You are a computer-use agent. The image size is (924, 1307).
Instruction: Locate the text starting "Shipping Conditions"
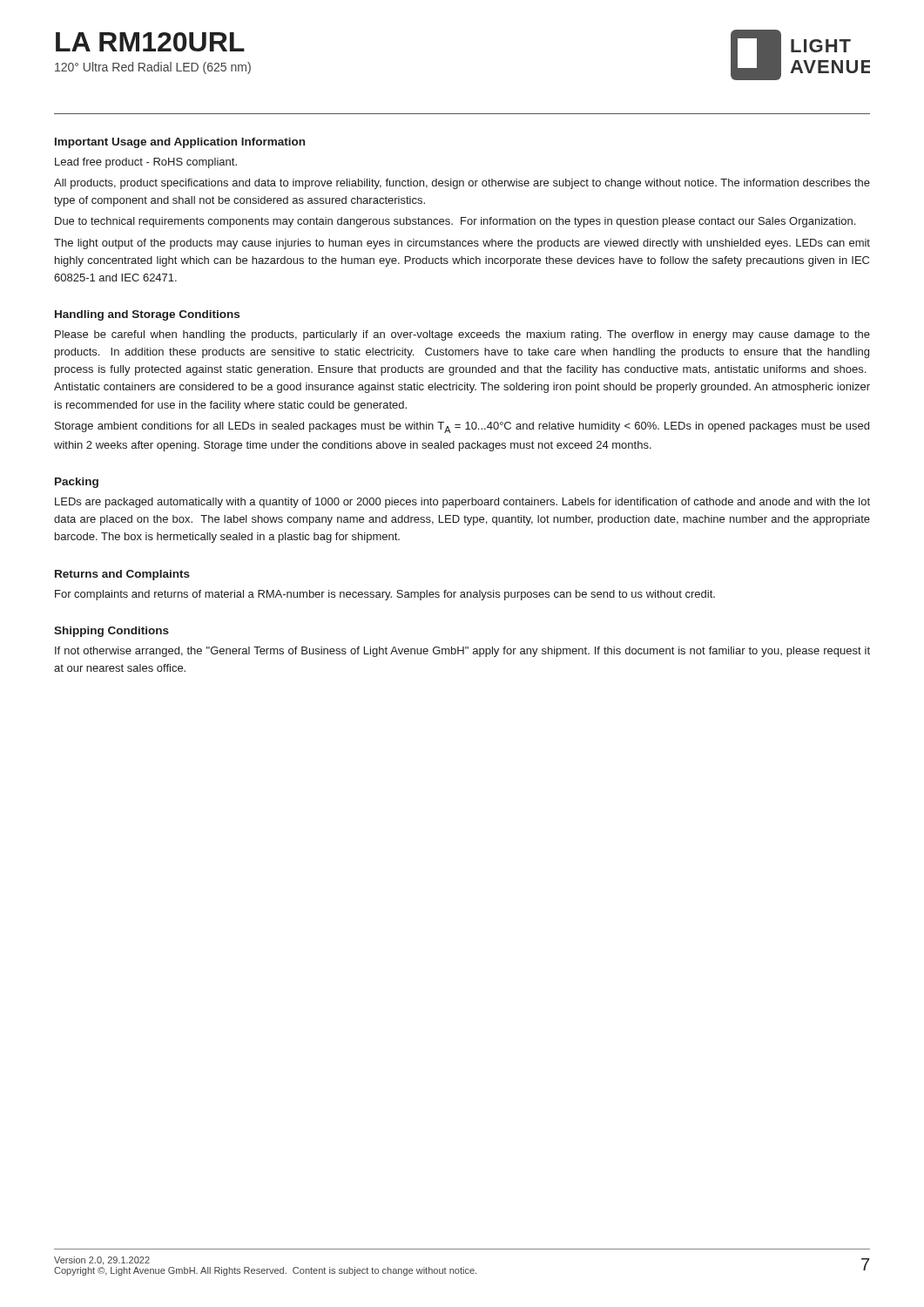point(111,632)
